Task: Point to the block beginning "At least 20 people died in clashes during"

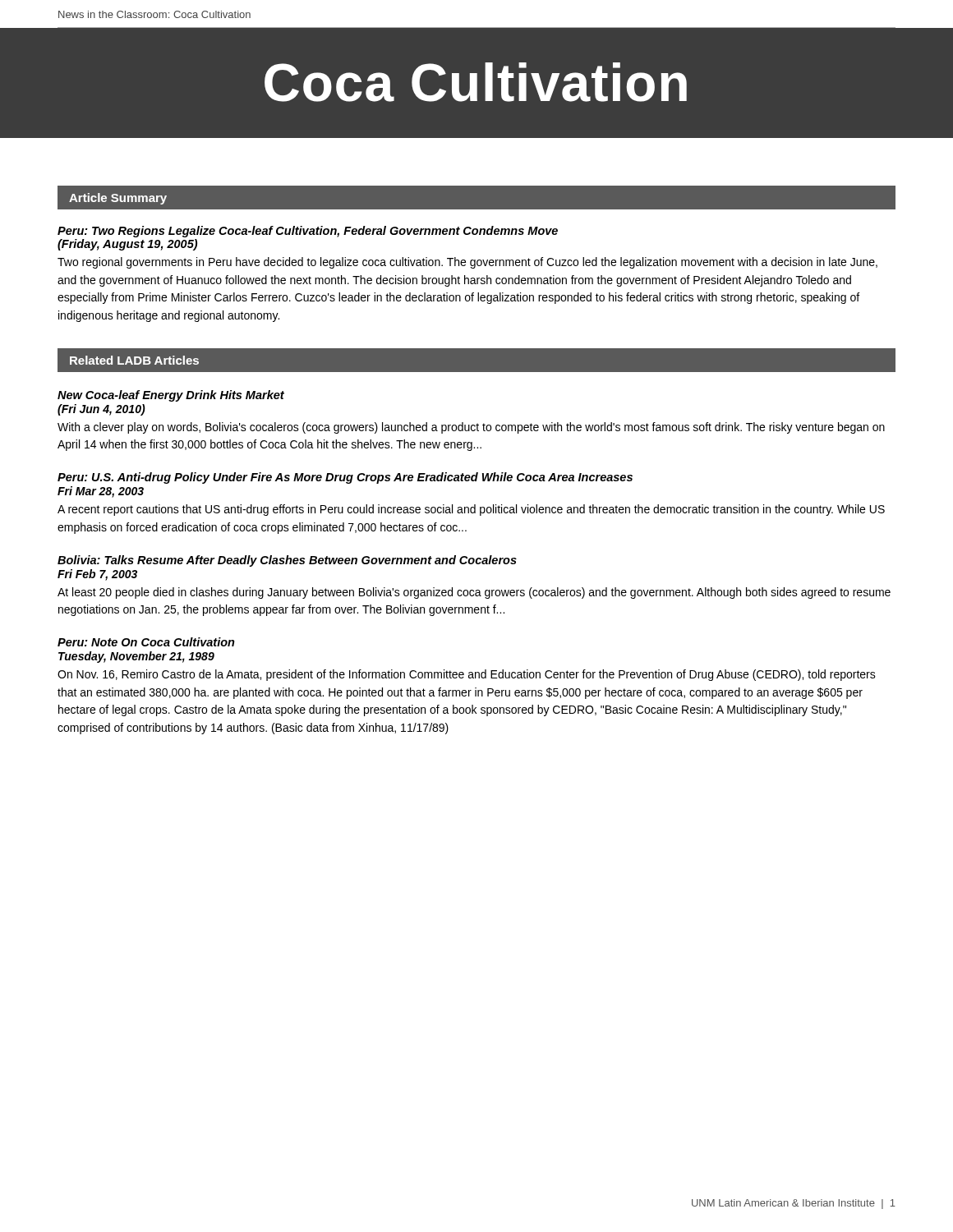Action: (x=474, y=601)
